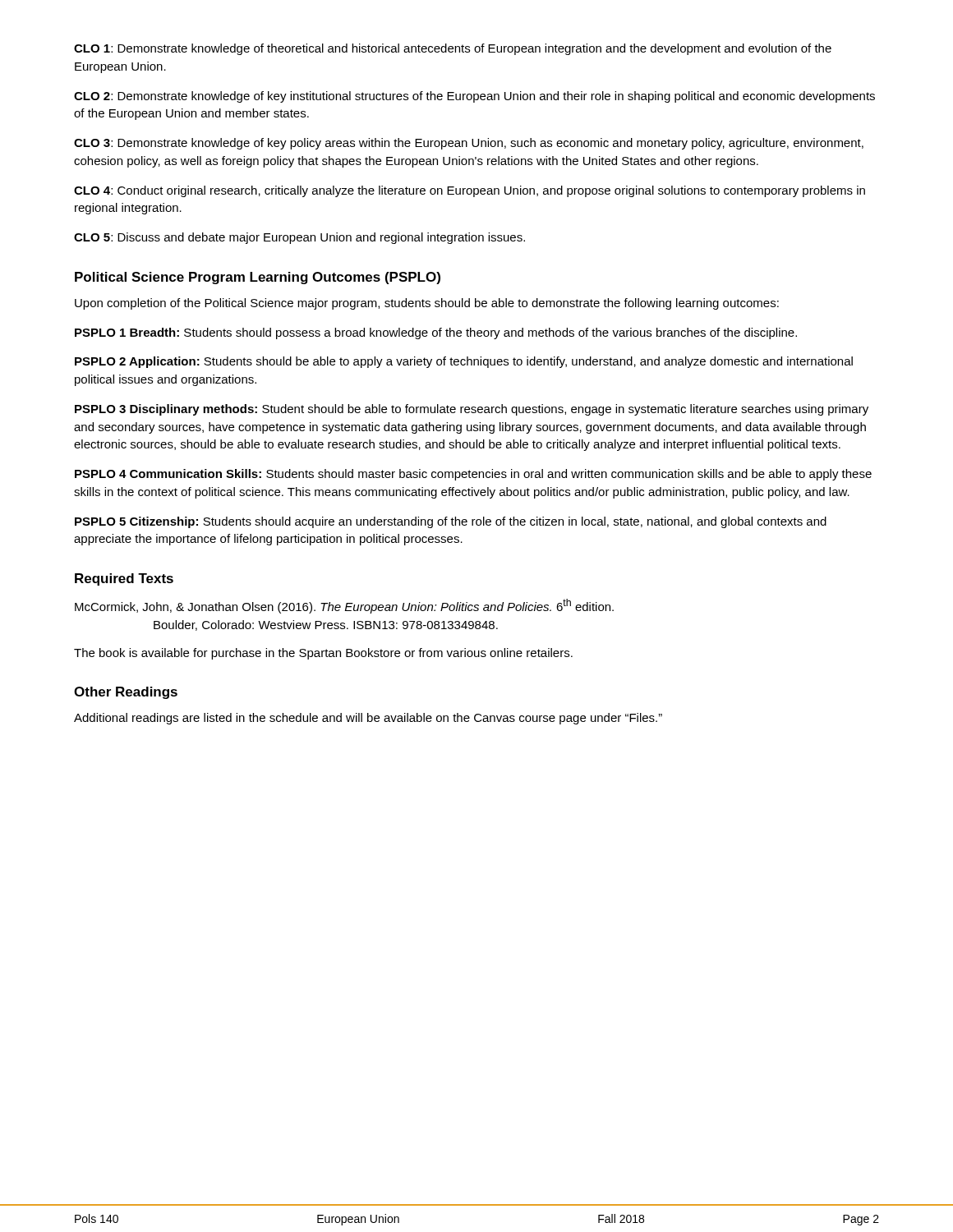Click on the element starting "Upon completion of"

coord(427,302)
